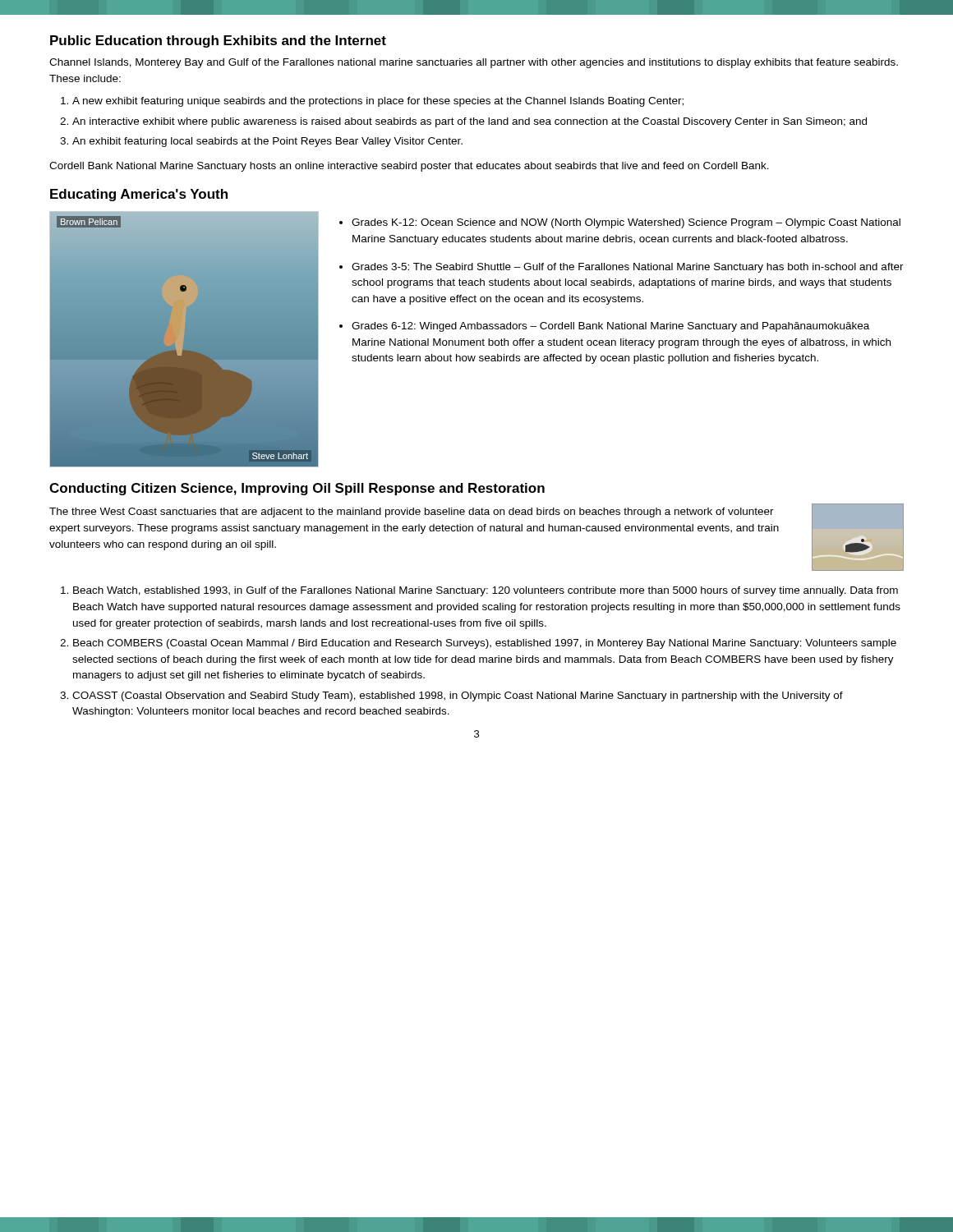Locate the list item that says "An interactive exhibit where"
953x1232 pixels.
pyautogui.click(x=470, y=121)
